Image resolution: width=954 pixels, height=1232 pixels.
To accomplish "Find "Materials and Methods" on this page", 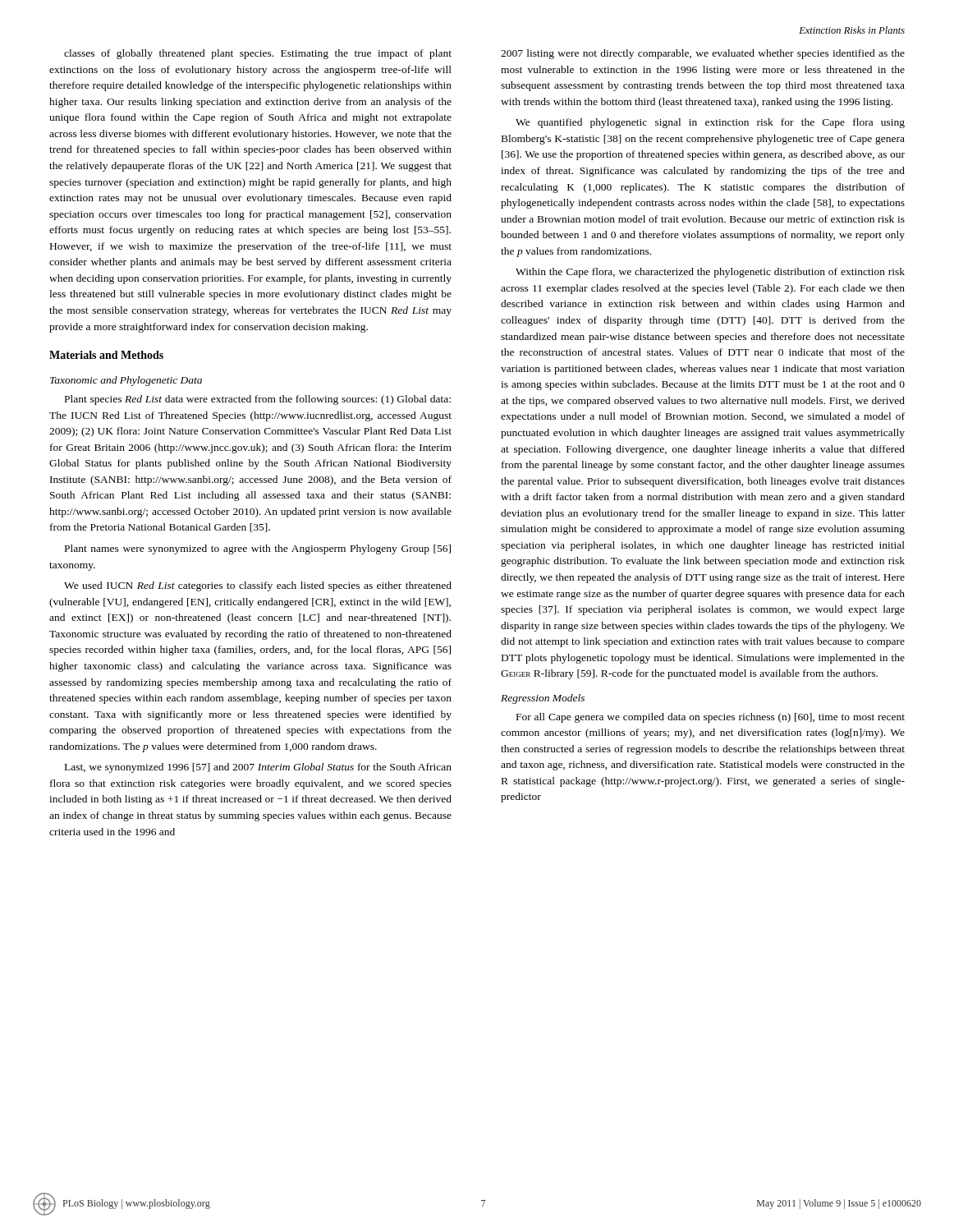I will pyautogui.click(x=106, y=355).
